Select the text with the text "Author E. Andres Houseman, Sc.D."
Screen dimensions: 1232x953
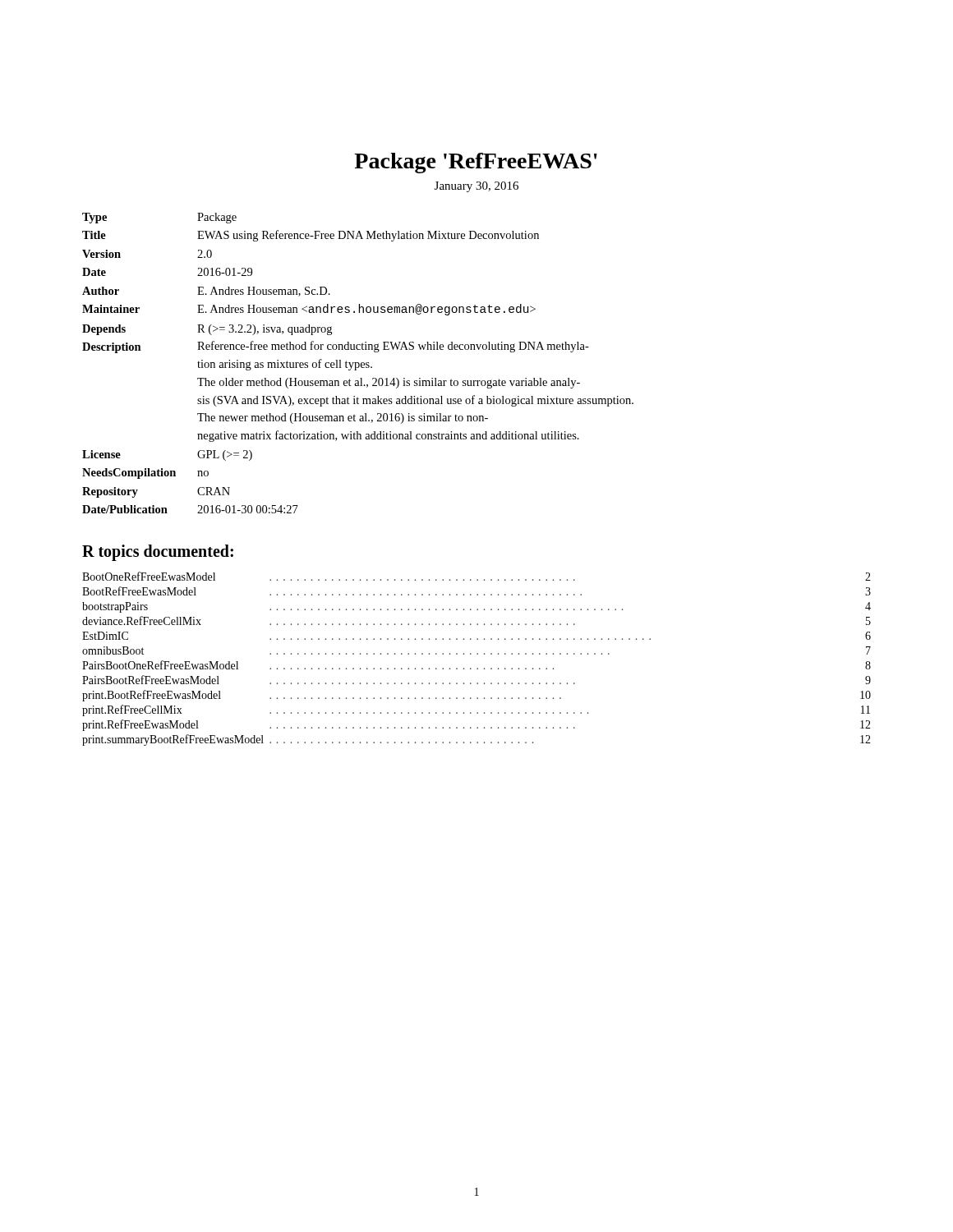(x=206, y=292)
